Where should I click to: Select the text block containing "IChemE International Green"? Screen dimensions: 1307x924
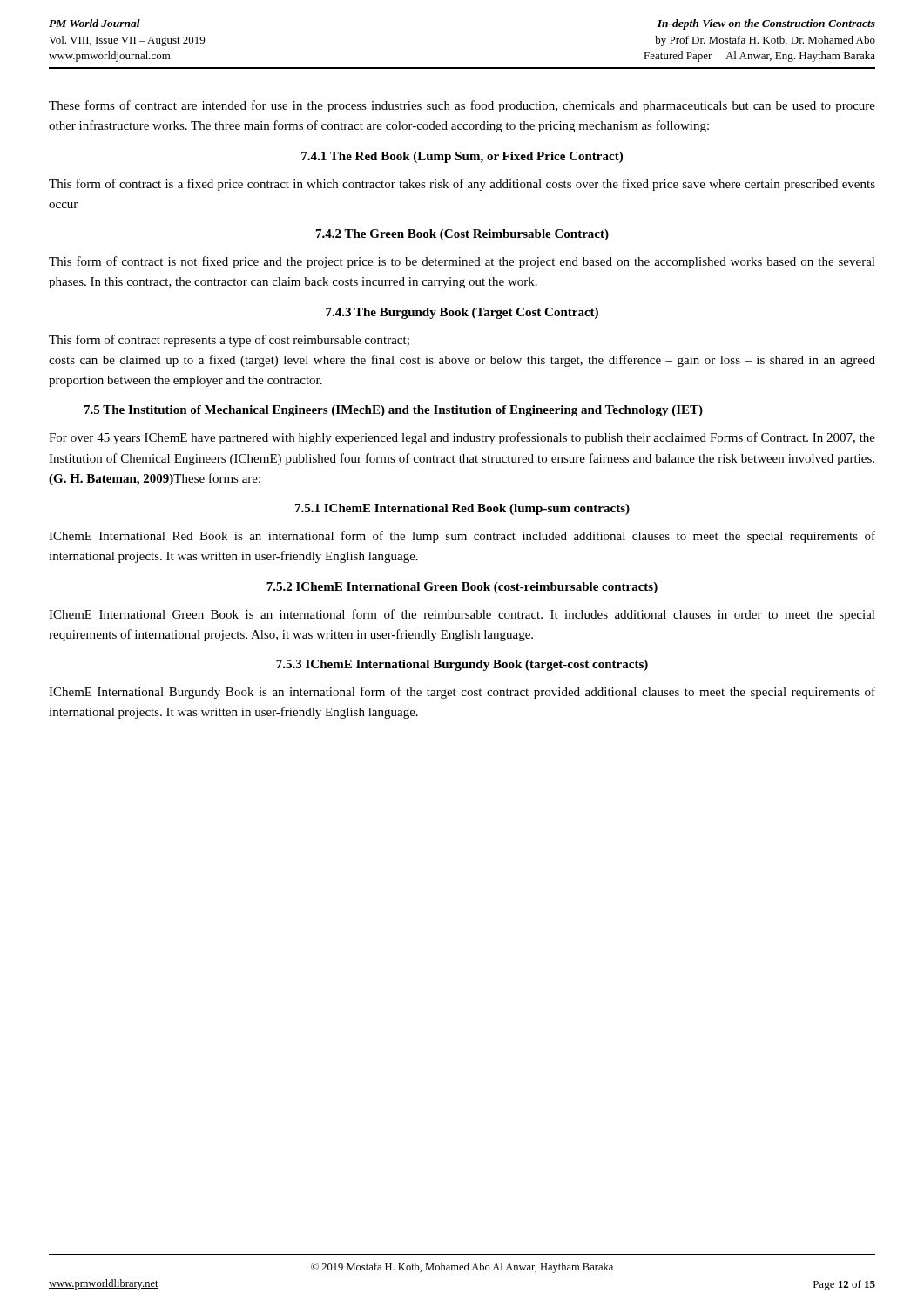[462, 624]
